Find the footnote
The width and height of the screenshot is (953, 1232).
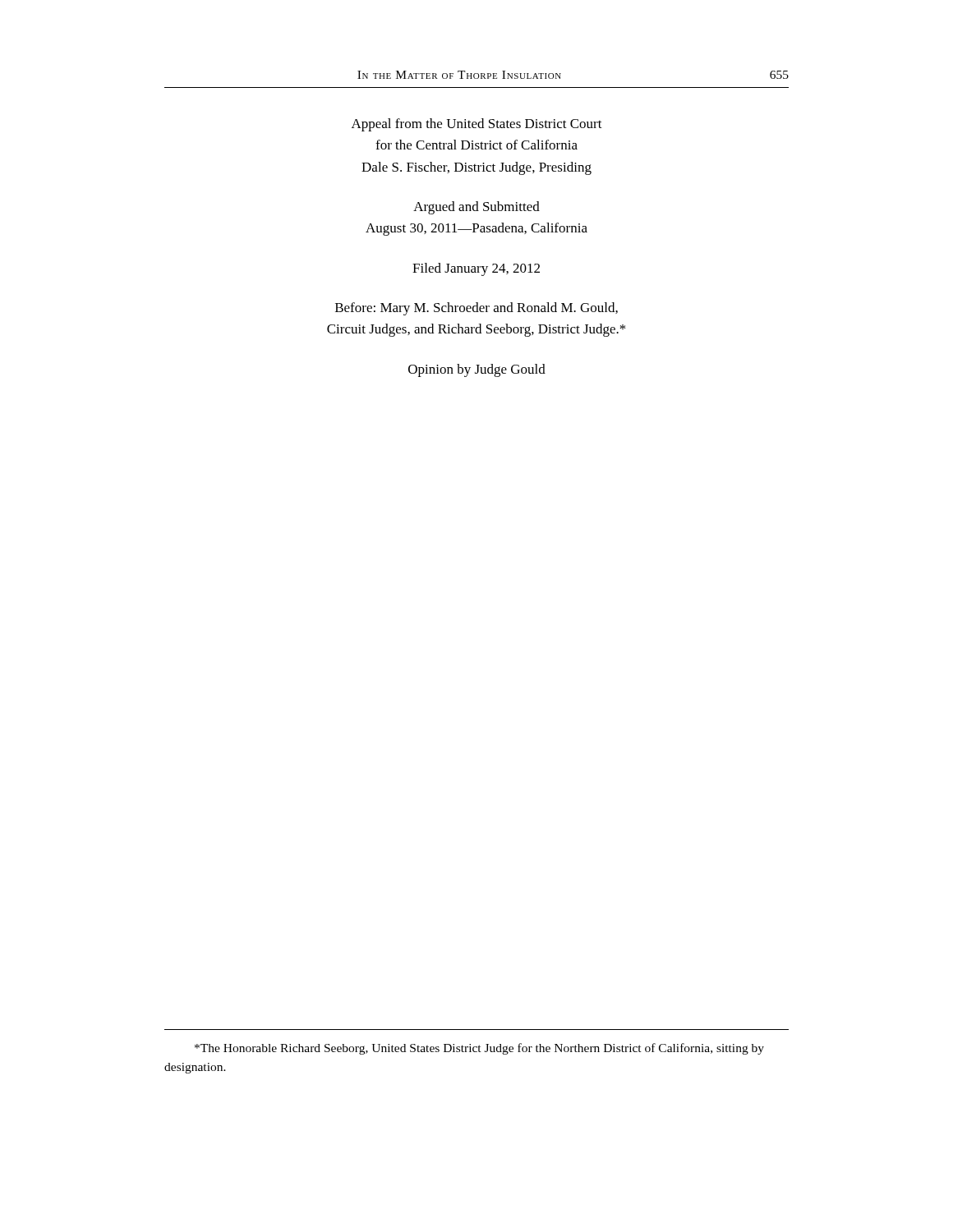click(476, 1057)
